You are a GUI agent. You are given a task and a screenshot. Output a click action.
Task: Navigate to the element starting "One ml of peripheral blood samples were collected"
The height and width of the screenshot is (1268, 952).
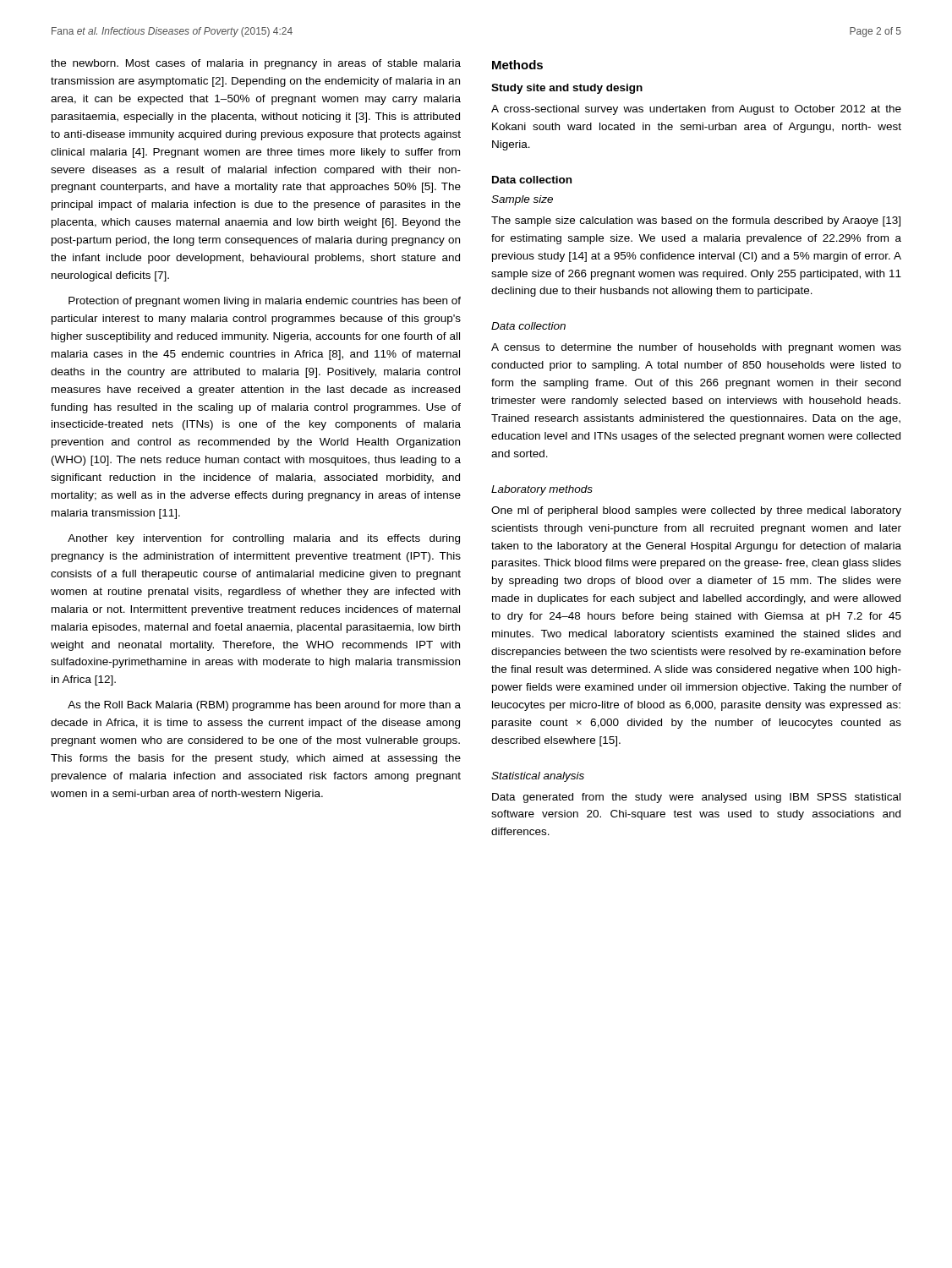coord(696,626)
